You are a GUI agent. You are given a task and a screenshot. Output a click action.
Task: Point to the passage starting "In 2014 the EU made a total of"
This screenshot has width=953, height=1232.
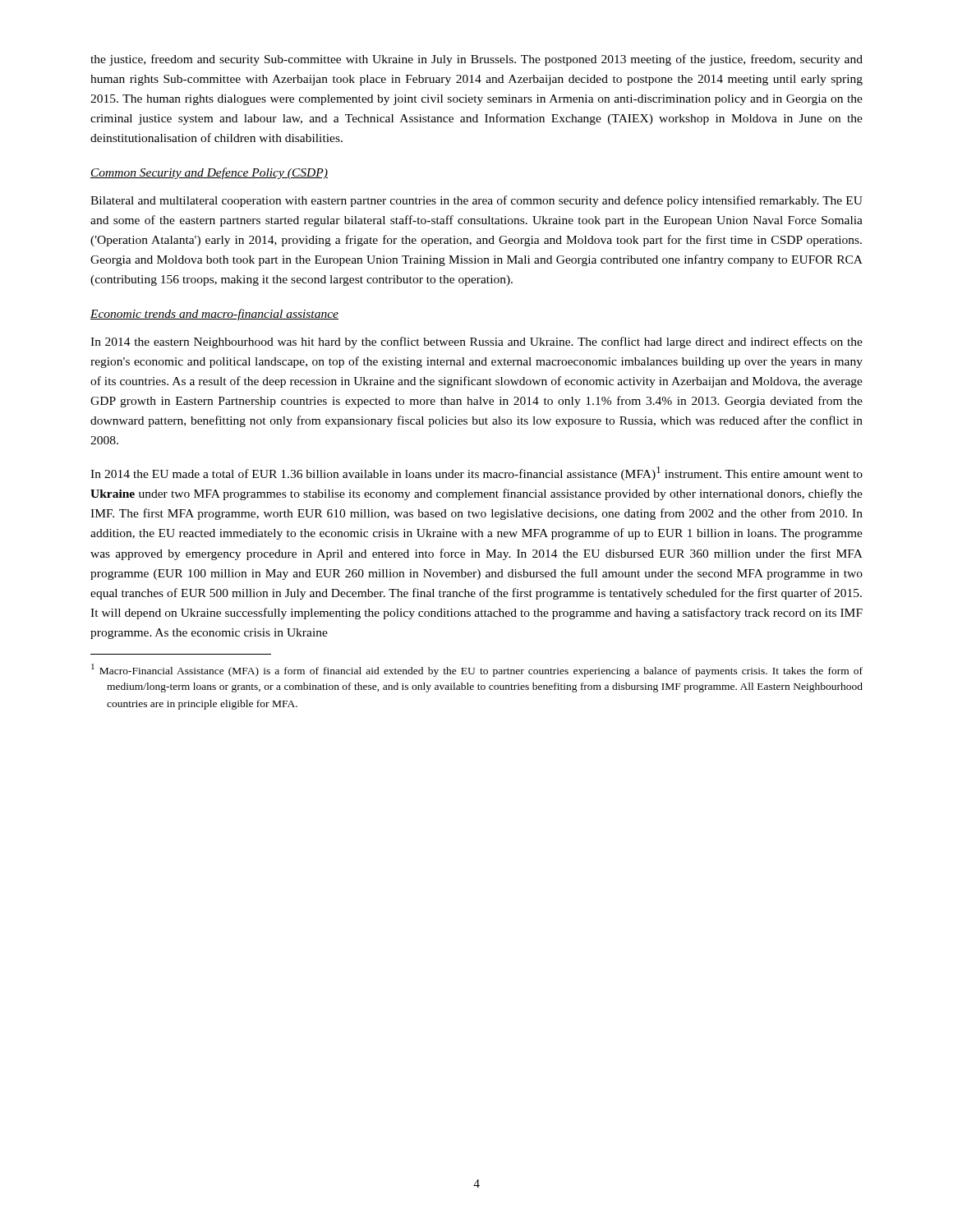[476, 552]
